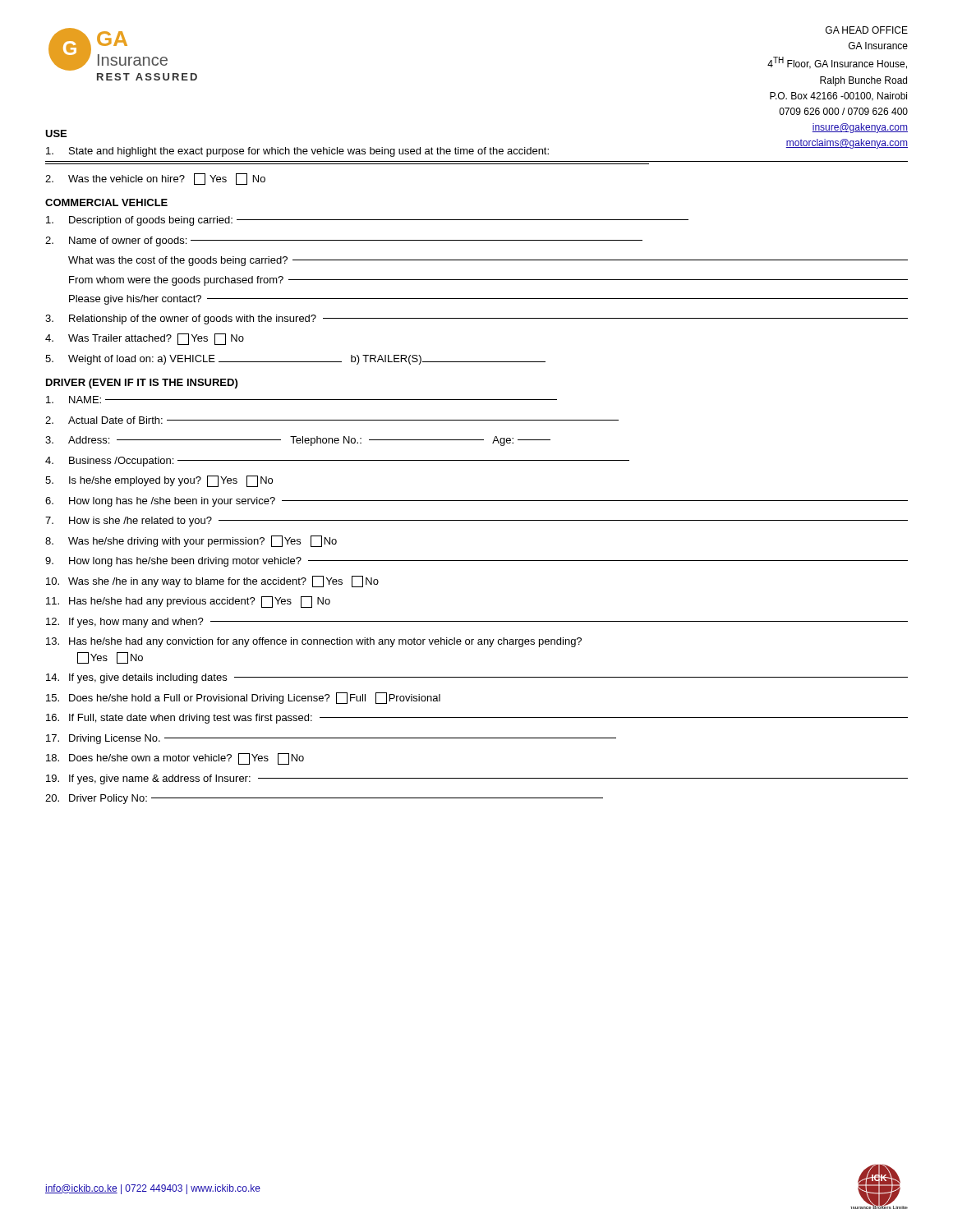This screenshot has height=1232, width=953.
Task: Point to "3. Address: Telephone No.: Age:"
Action: [x=476, y=440]
